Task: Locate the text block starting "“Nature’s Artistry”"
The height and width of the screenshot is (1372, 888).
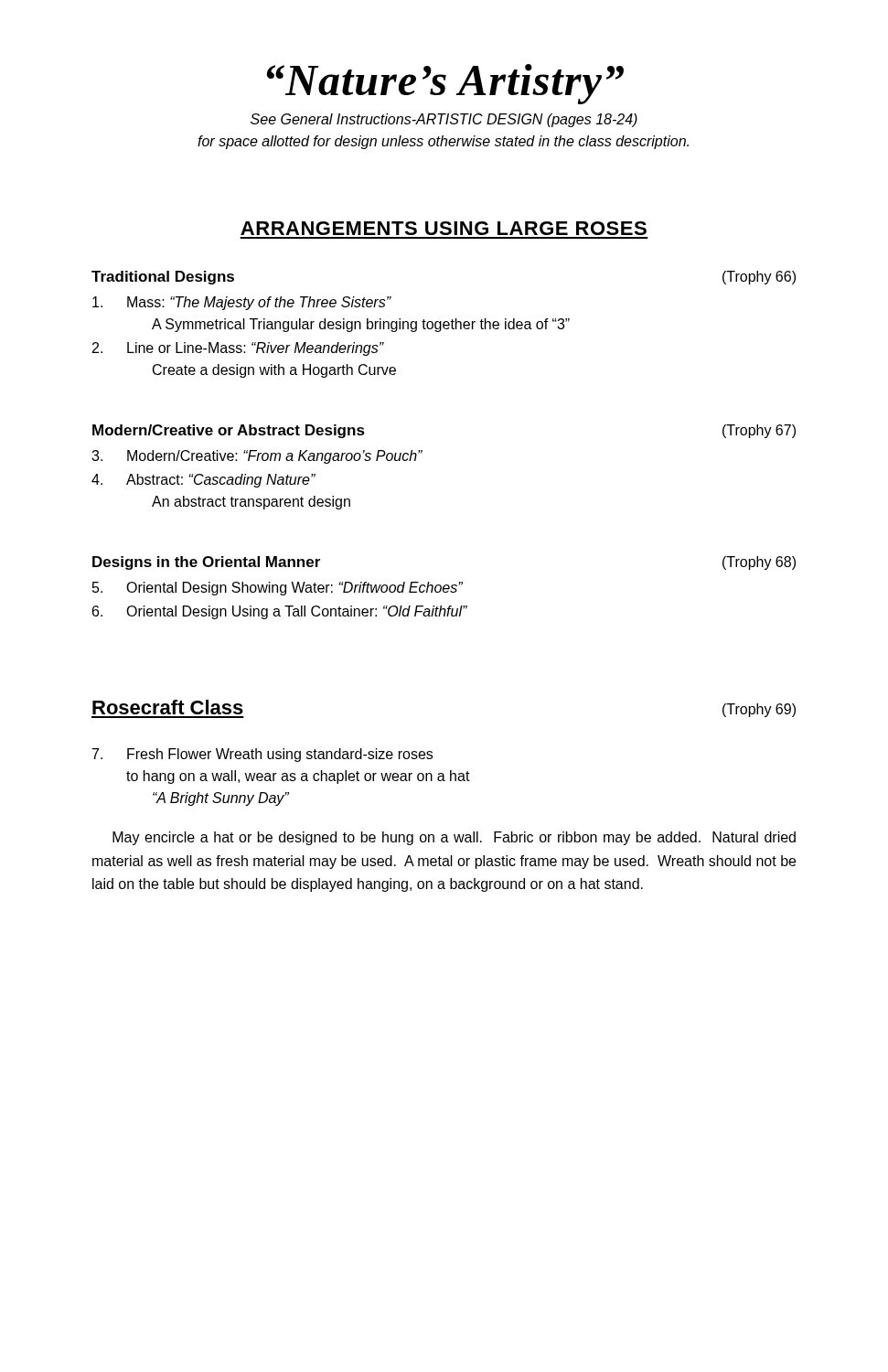Action: click(x=444, y=80)
